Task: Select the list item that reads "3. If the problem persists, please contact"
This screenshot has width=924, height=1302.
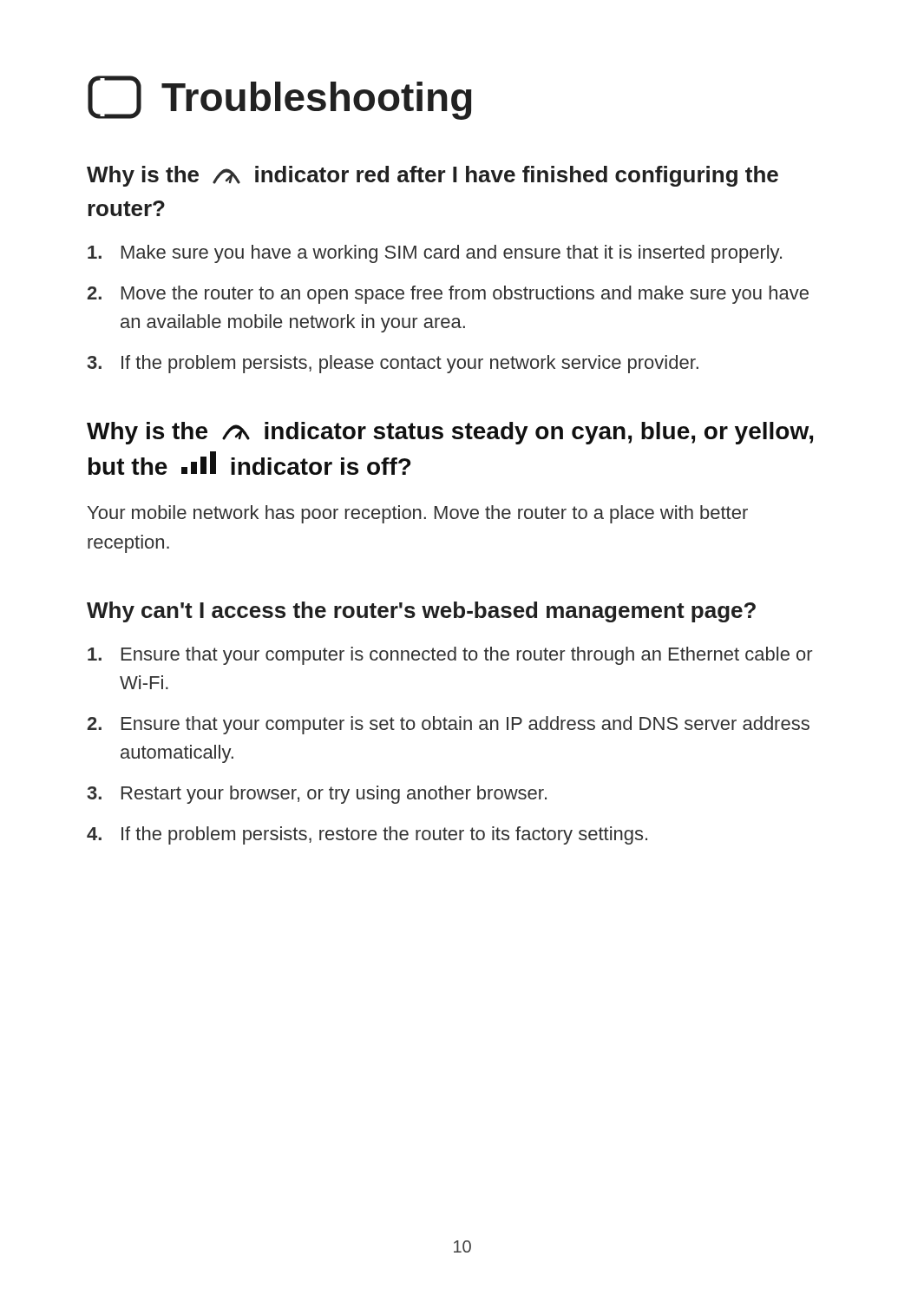Action: tap(453, 363)
